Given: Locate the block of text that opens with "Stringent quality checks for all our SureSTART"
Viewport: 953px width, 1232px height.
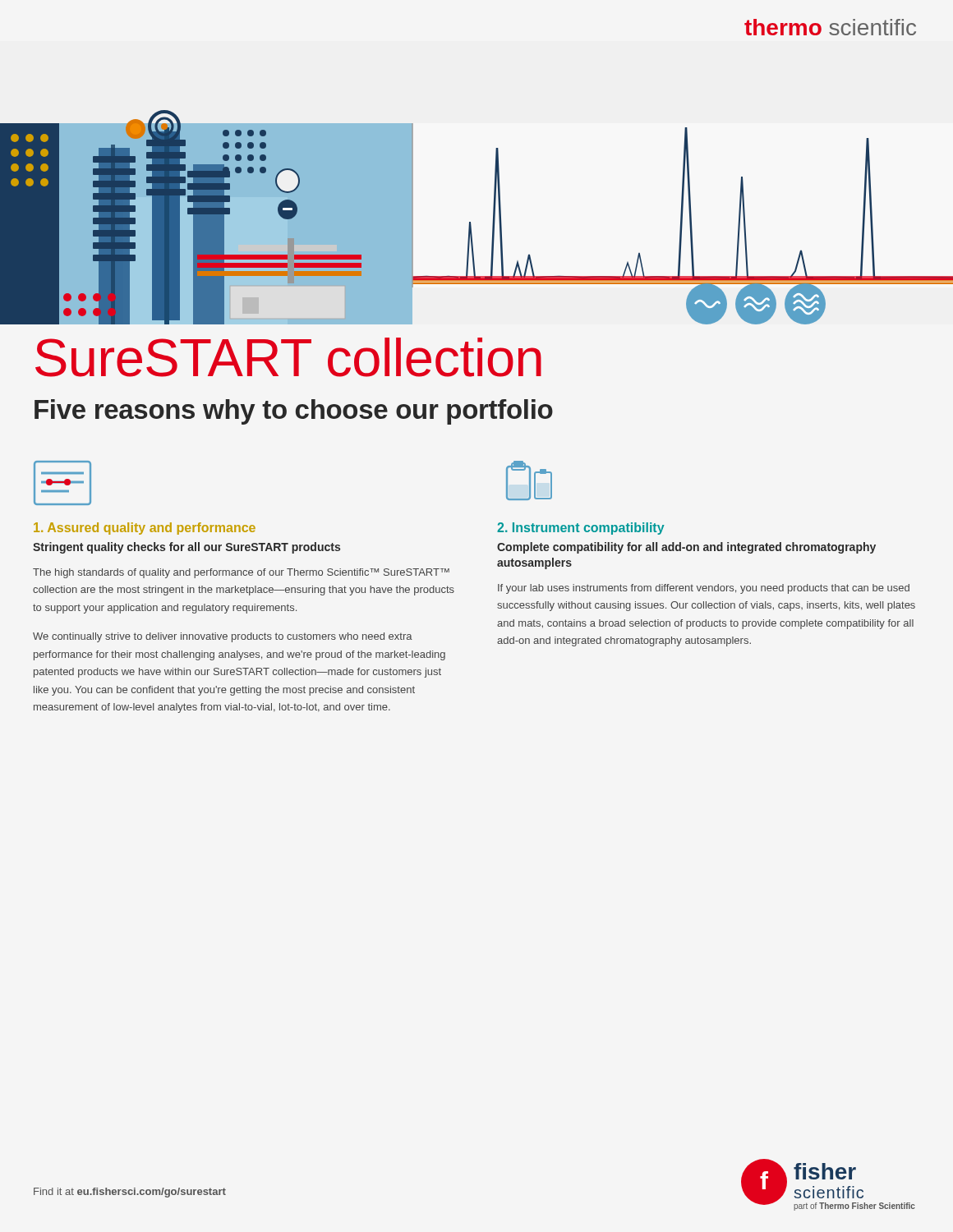Looking at the screenshot, I should click(187, 547).
